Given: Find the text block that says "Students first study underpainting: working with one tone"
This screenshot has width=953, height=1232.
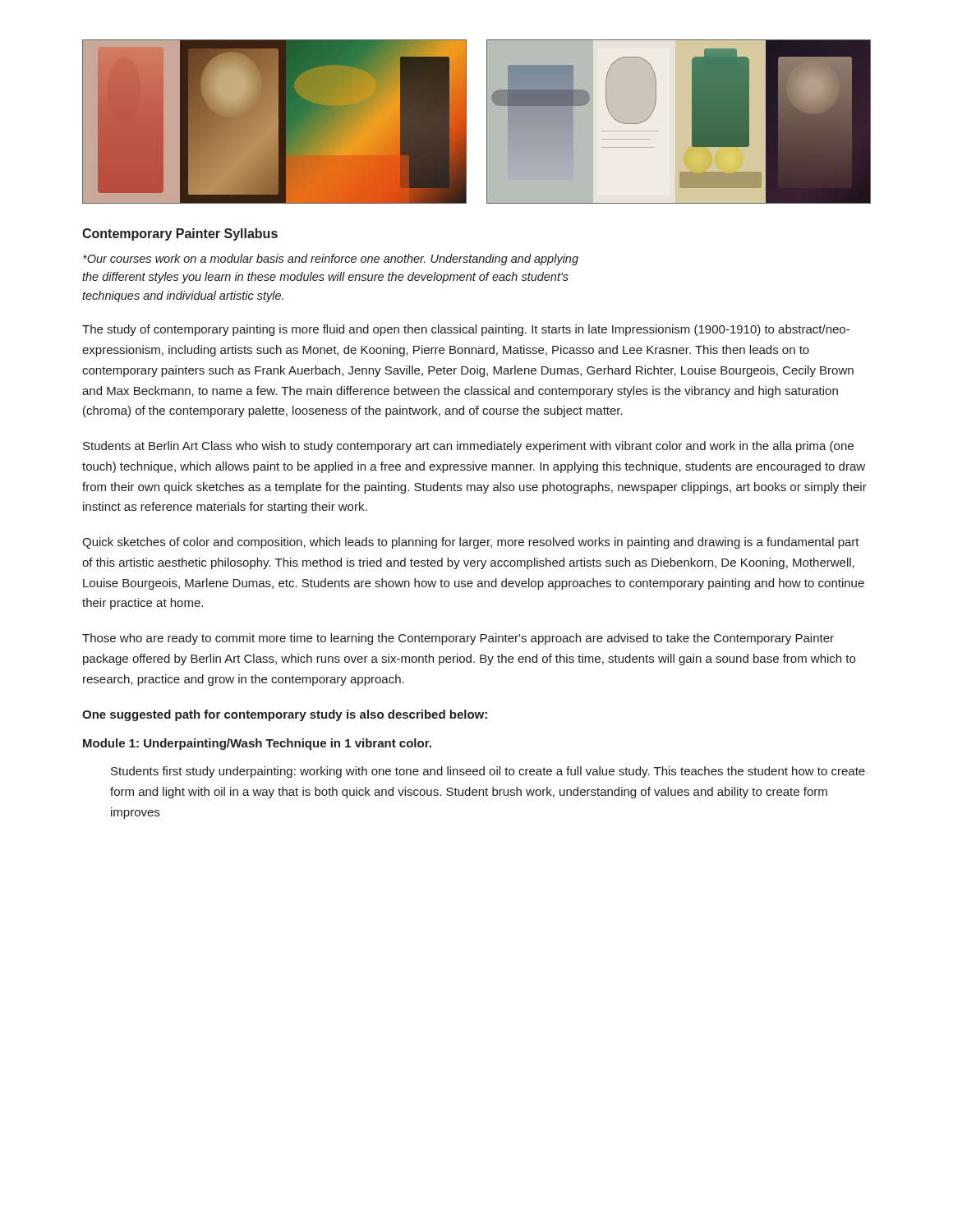Looking at the screenshot, I should (x=488, y=791).
